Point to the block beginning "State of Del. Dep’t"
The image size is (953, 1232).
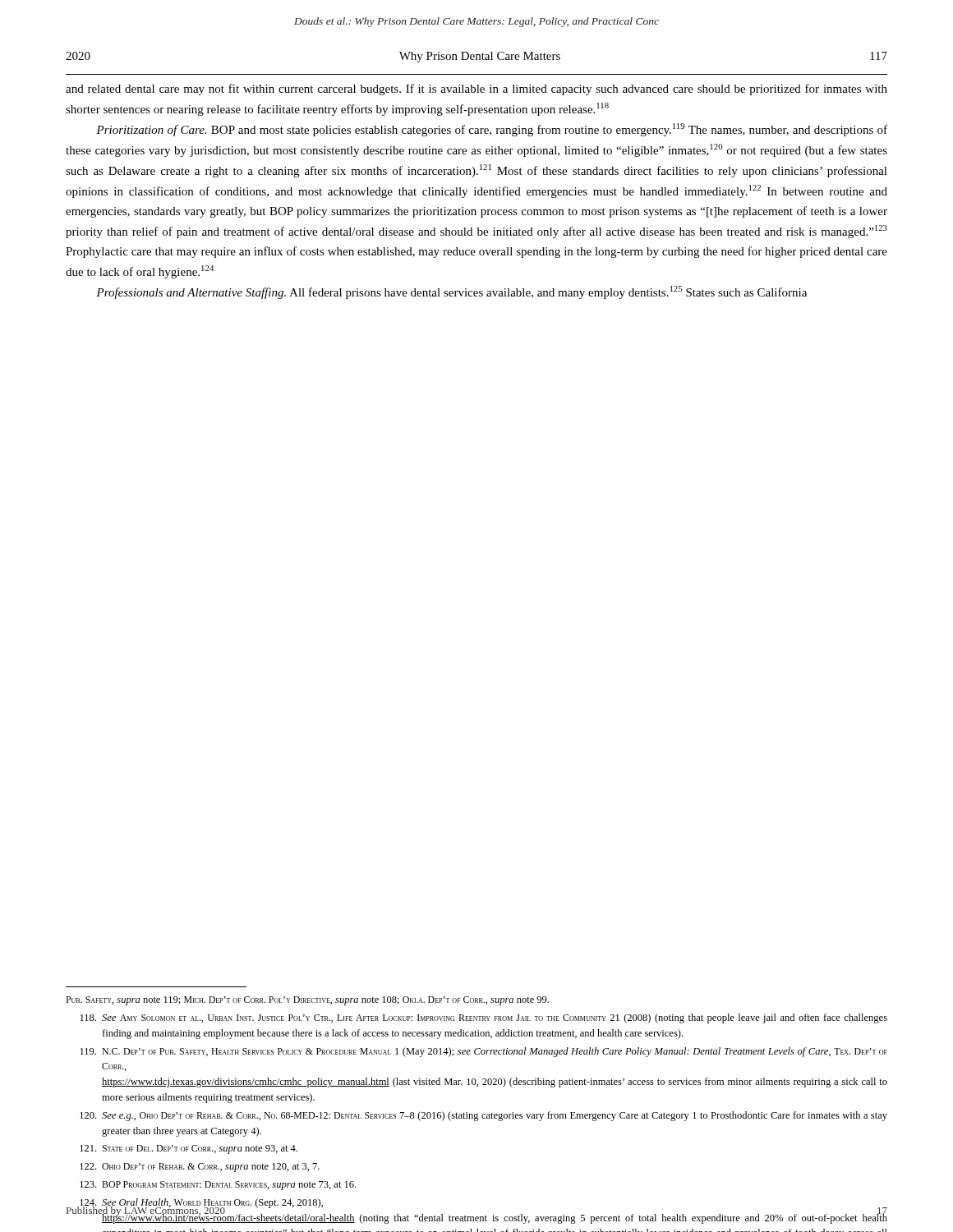[189, 1149]
